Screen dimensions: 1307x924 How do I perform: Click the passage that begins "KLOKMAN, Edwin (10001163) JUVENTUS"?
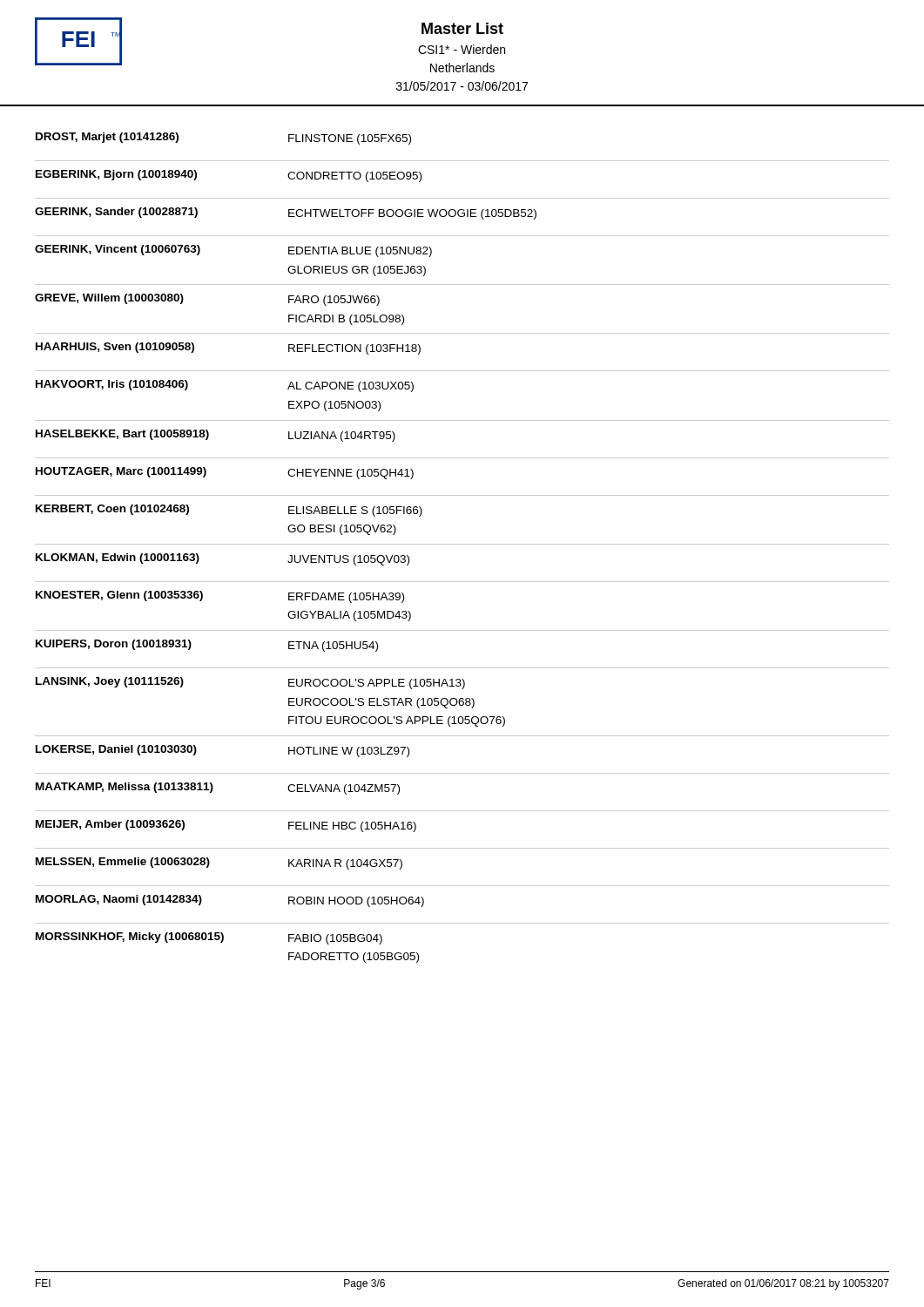tap(121, 558)
